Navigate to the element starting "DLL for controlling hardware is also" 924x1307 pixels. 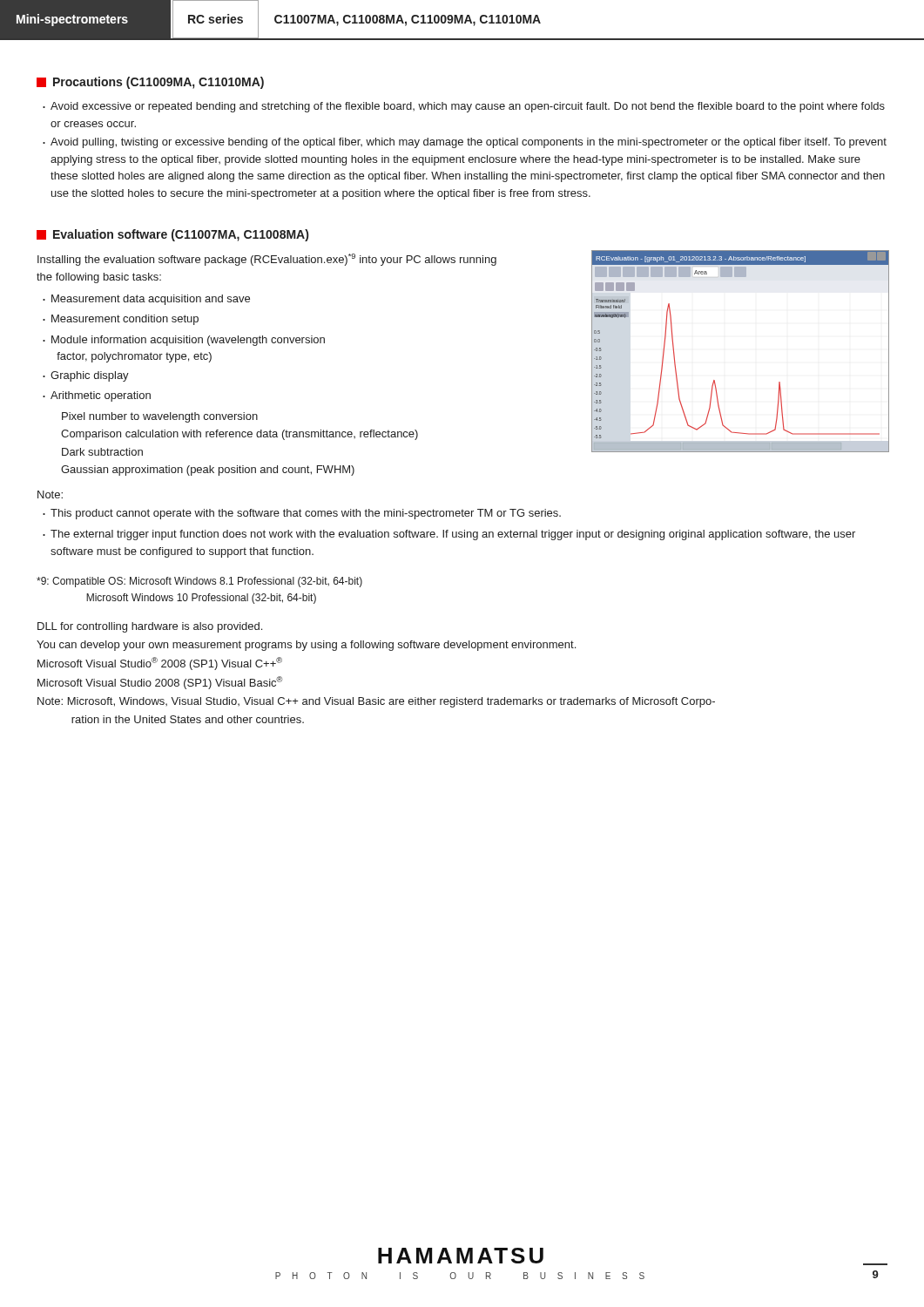coord(150,627)
